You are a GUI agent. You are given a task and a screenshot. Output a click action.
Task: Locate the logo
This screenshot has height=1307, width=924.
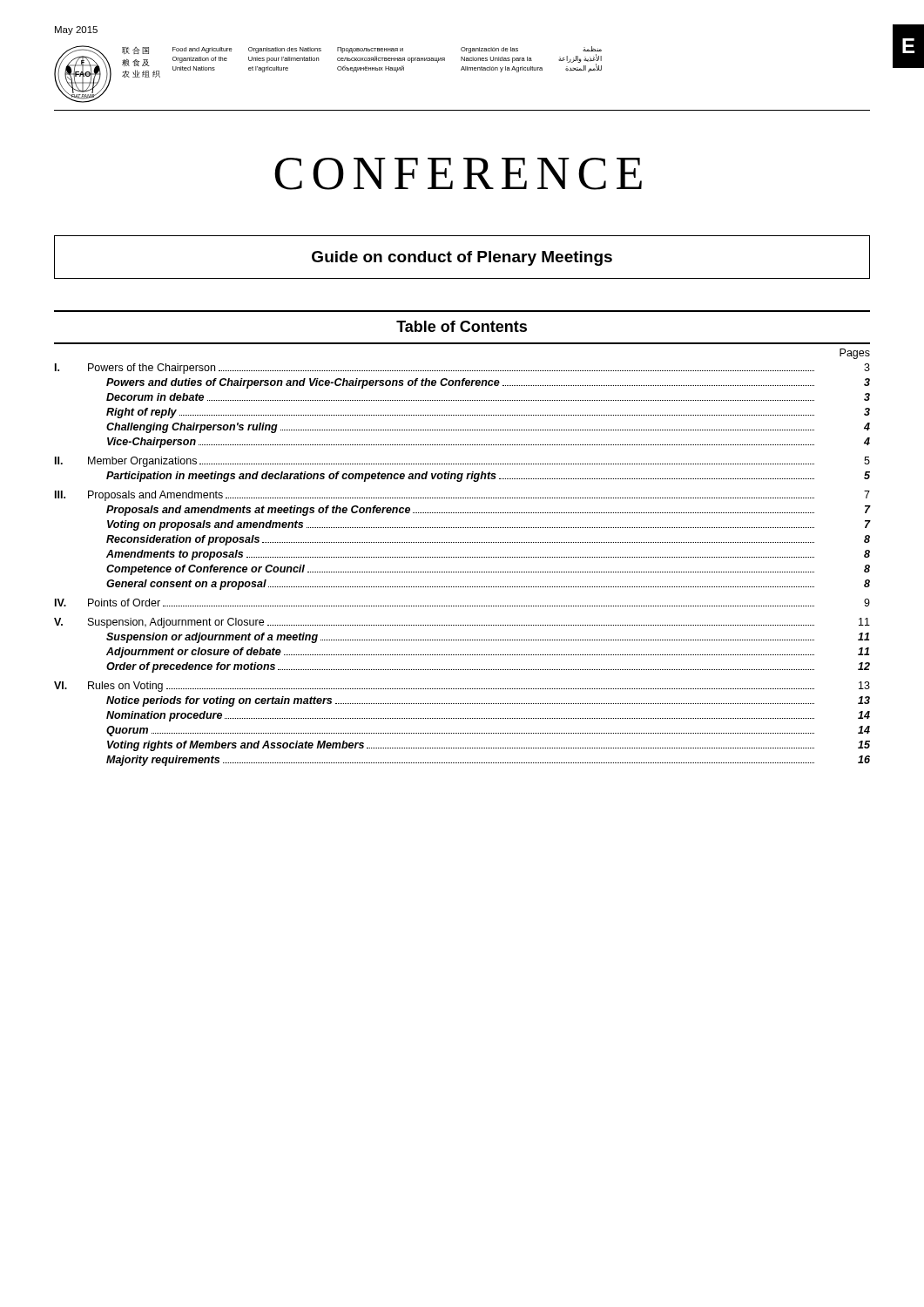click(x=462, y=78)
